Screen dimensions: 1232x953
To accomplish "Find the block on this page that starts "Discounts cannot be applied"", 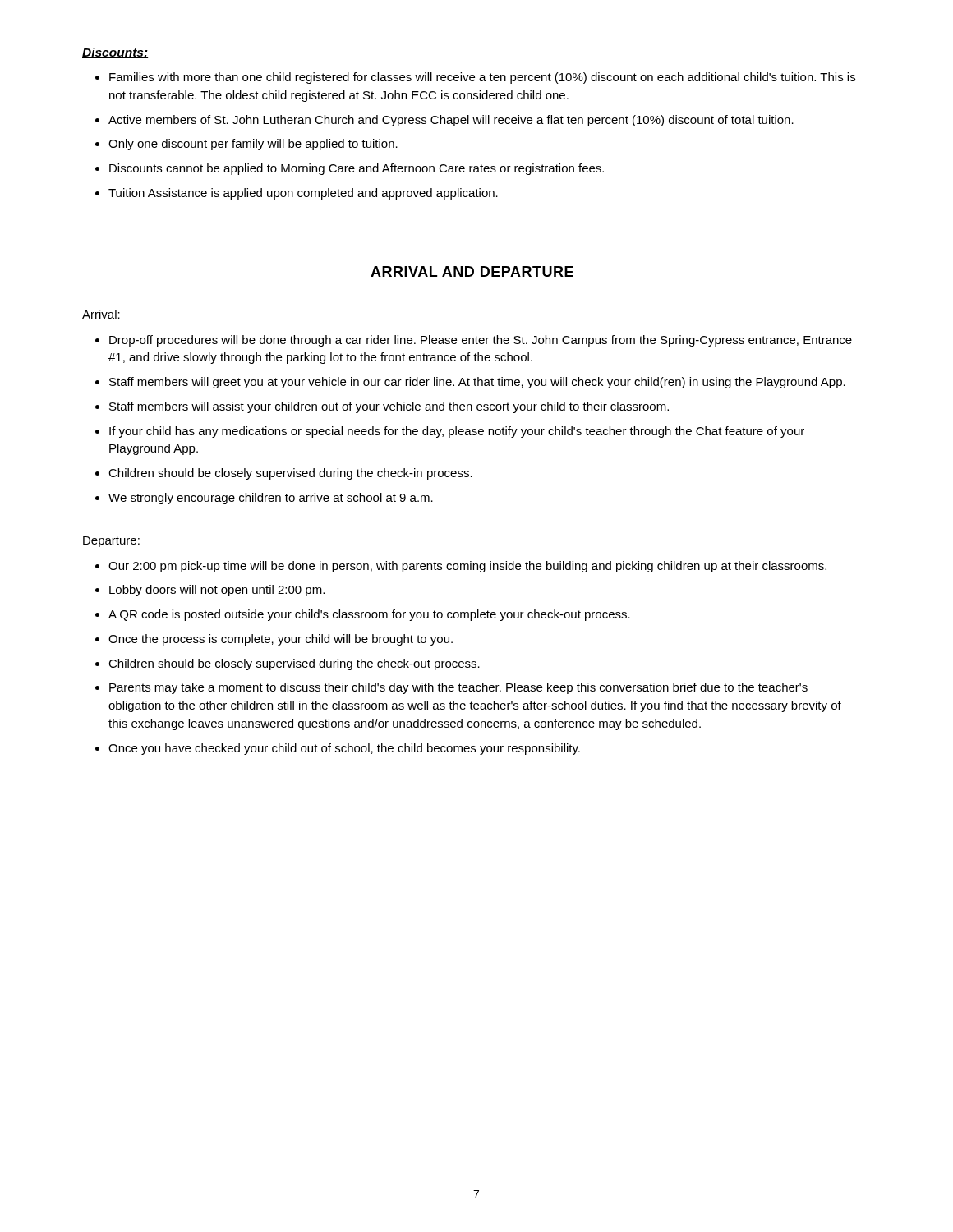I will pyautogui.click(x=357, y=168).
